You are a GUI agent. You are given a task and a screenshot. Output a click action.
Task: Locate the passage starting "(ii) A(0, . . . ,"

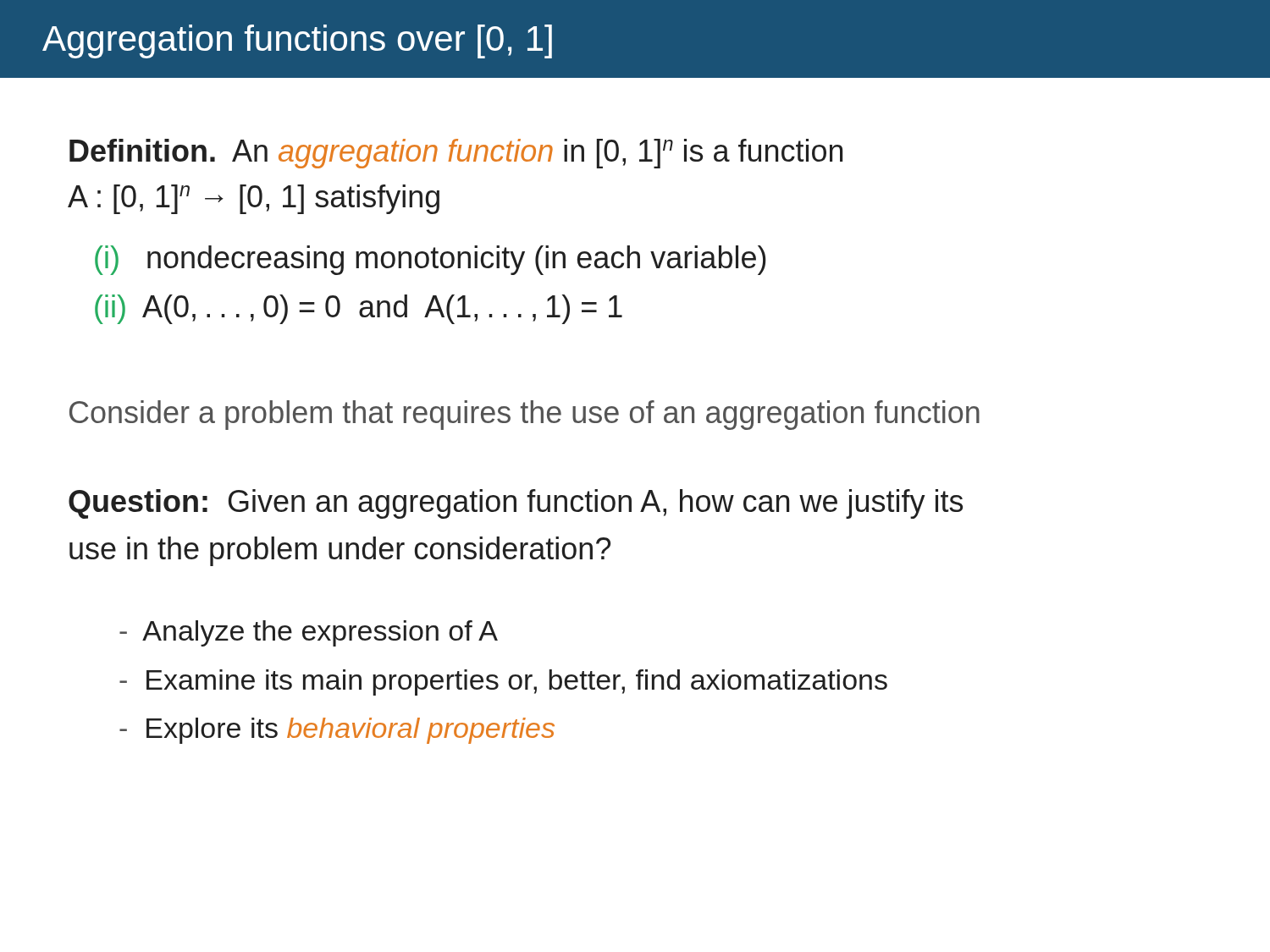coord(358,306)
